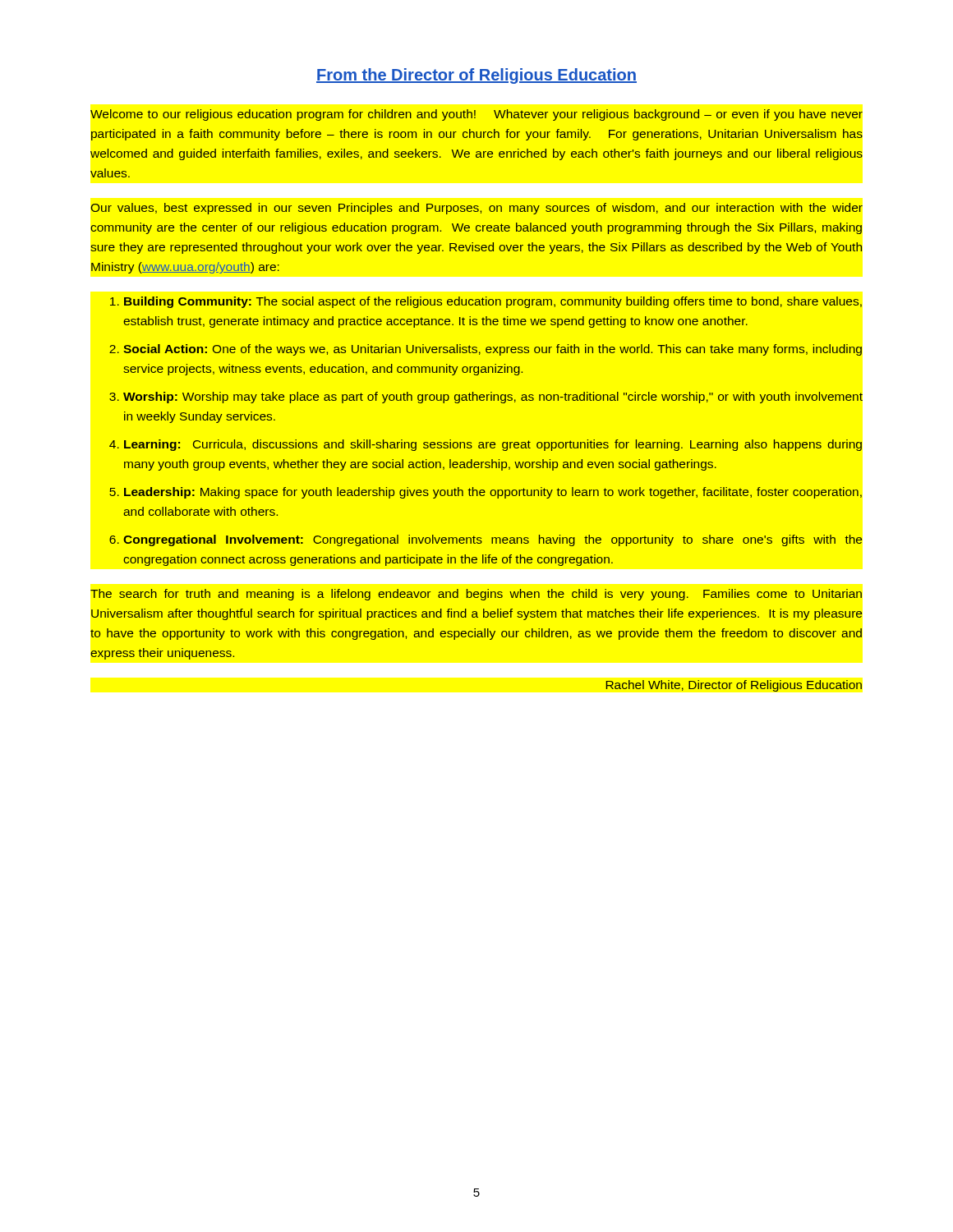Find the block on this page that starts "Rachel White, Director of"
The width and height of the screenshot is (953, 1232).
coord(734,685)
